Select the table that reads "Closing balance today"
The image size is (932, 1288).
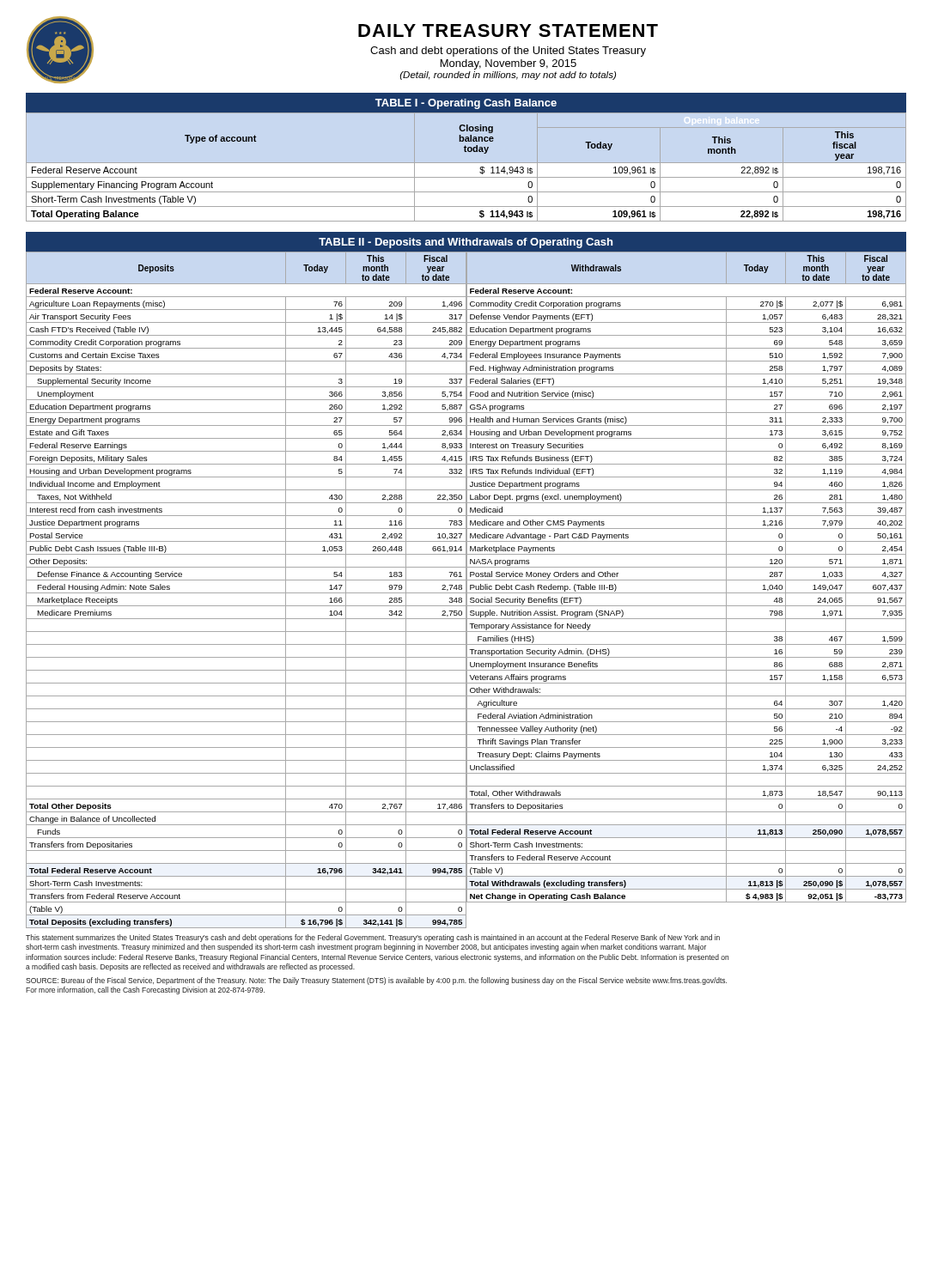tap(466, 167)
